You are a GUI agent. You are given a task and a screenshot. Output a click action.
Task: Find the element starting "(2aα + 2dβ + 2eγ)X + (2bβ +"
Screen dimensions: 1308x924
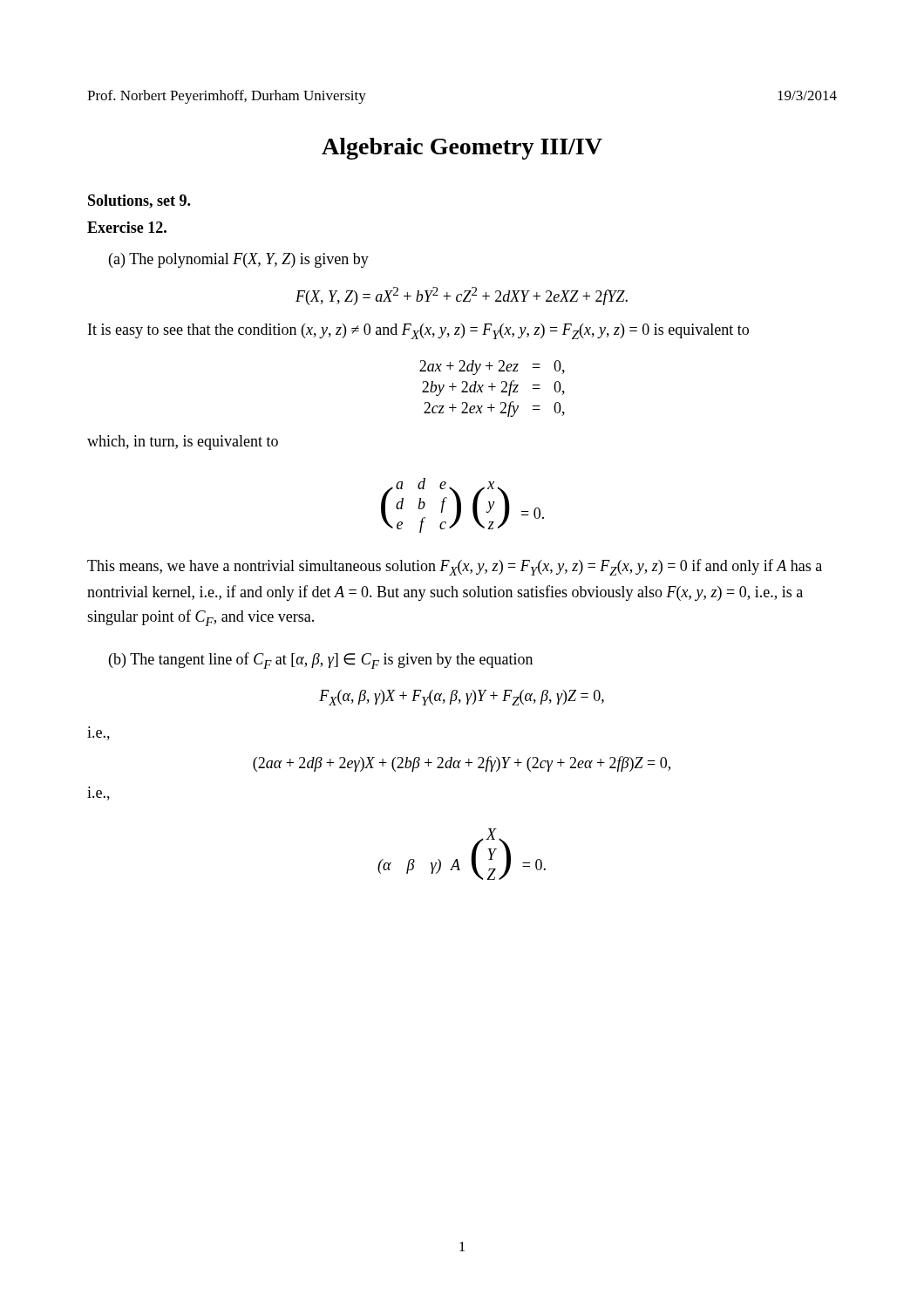pos(462,763)
